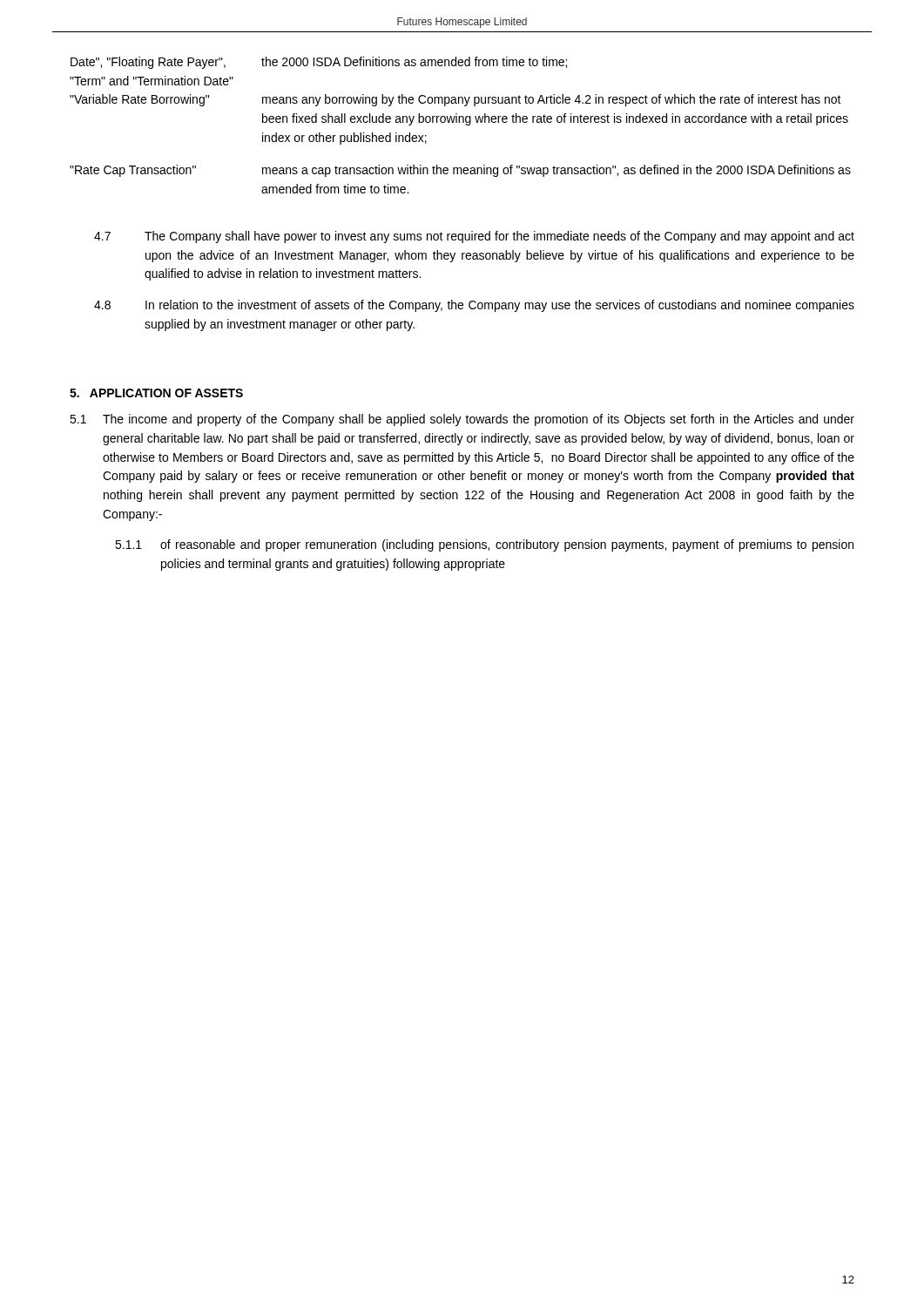The height and width of the screenshot is (1307, 924).
Task: Find the section header
Action: click(156, 393)
